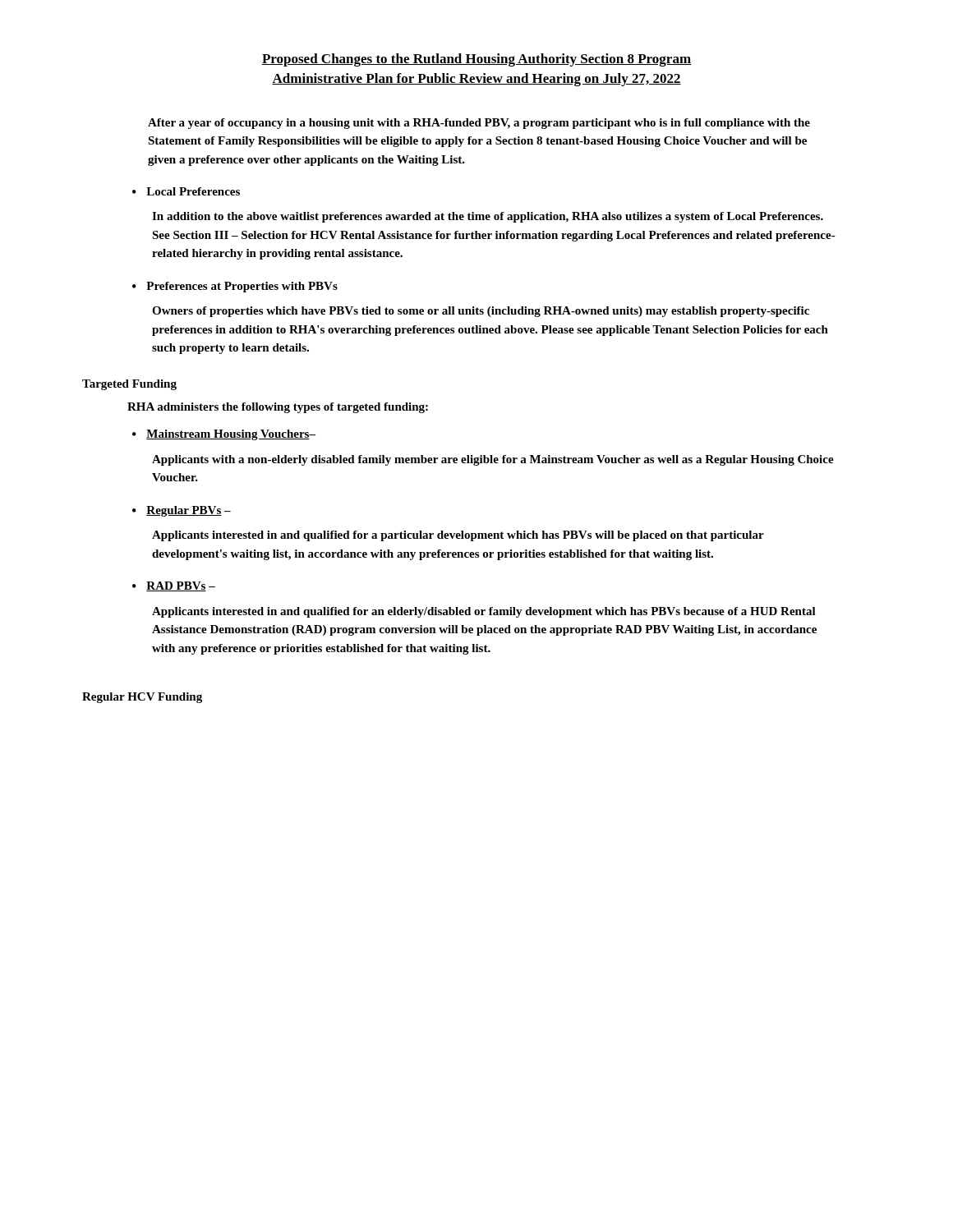Navigate to the region starting "• Local Preferences"
This screenshot has height=1232, width=953.
[x=186, y=193]
